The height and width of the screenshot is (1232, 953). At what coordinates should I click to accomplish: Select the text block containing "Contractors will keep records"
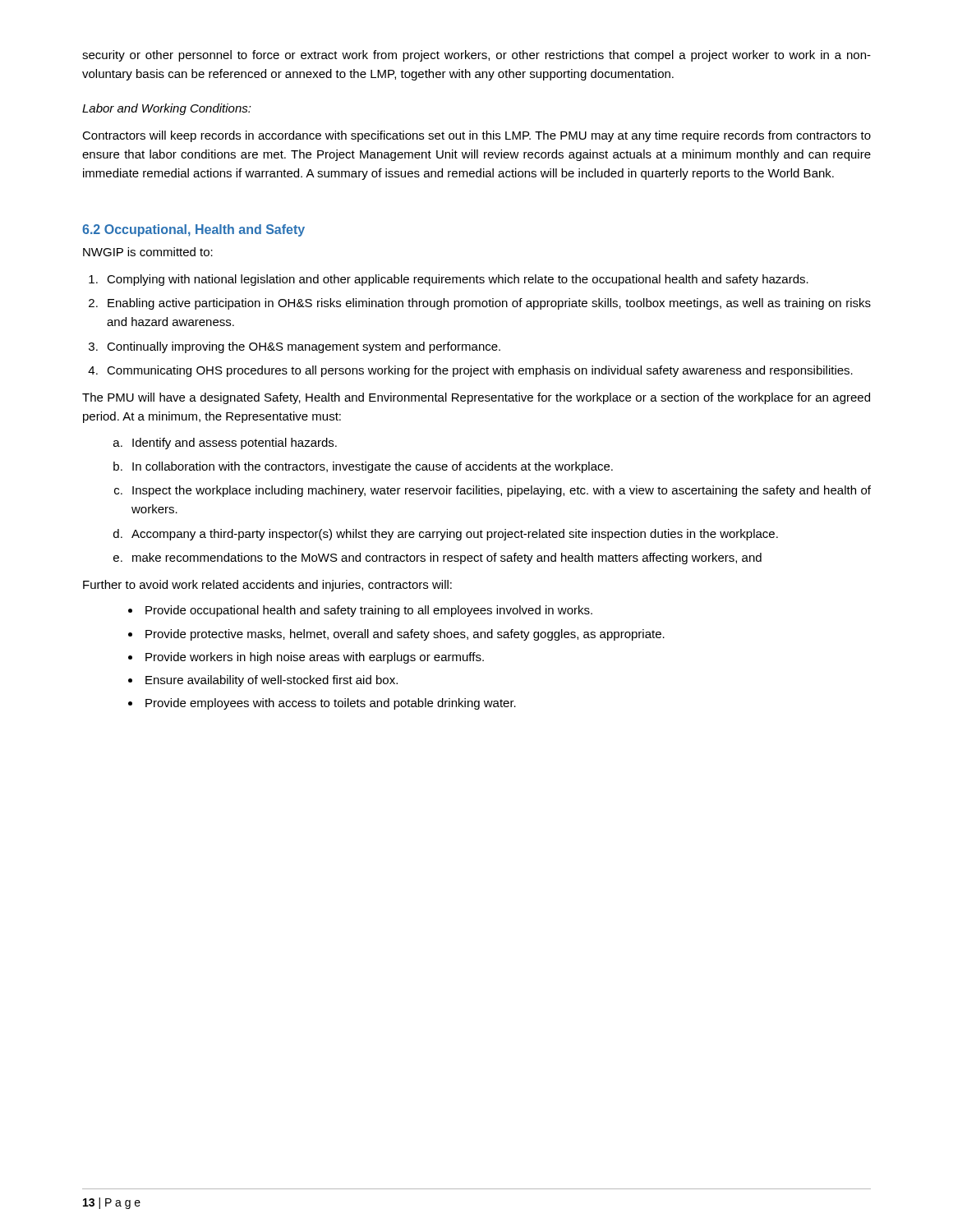[x=476, y=154]
